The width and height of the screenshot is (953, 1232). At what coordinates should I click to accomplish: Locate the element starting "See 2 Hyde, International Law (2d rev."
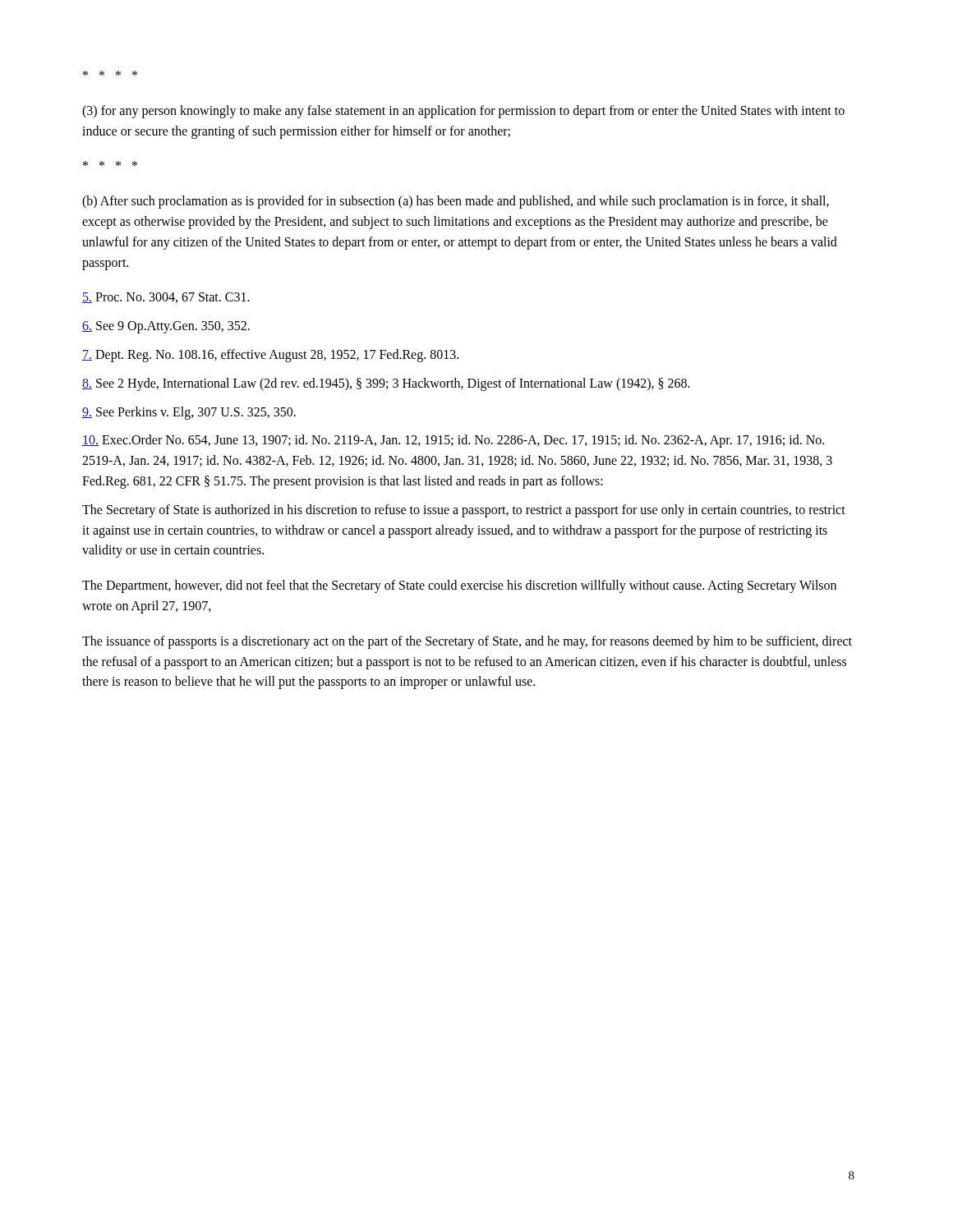[x=386, y=383]
